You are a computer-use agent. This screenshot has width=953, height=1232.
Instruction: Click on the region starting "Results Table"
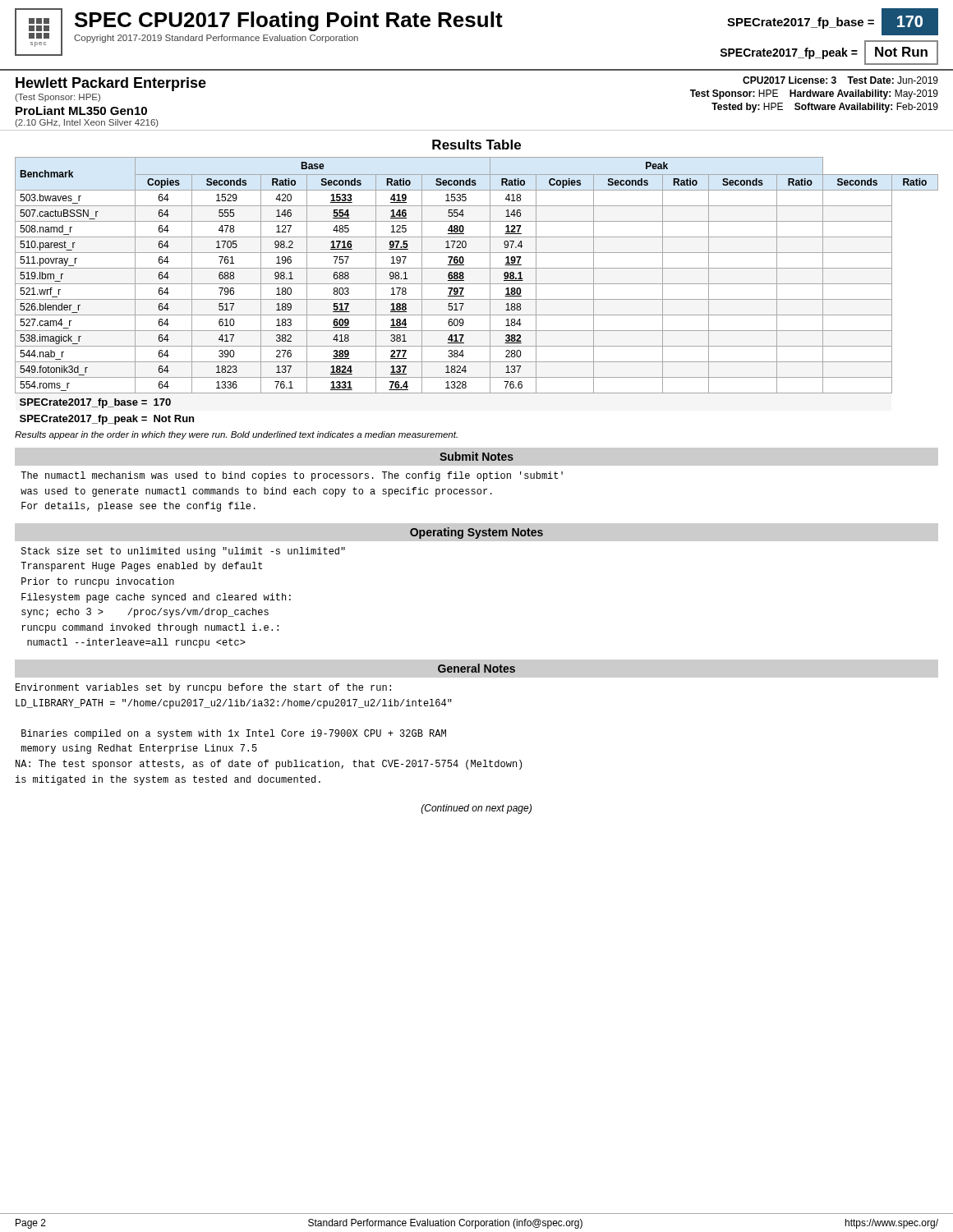point(476,145)
